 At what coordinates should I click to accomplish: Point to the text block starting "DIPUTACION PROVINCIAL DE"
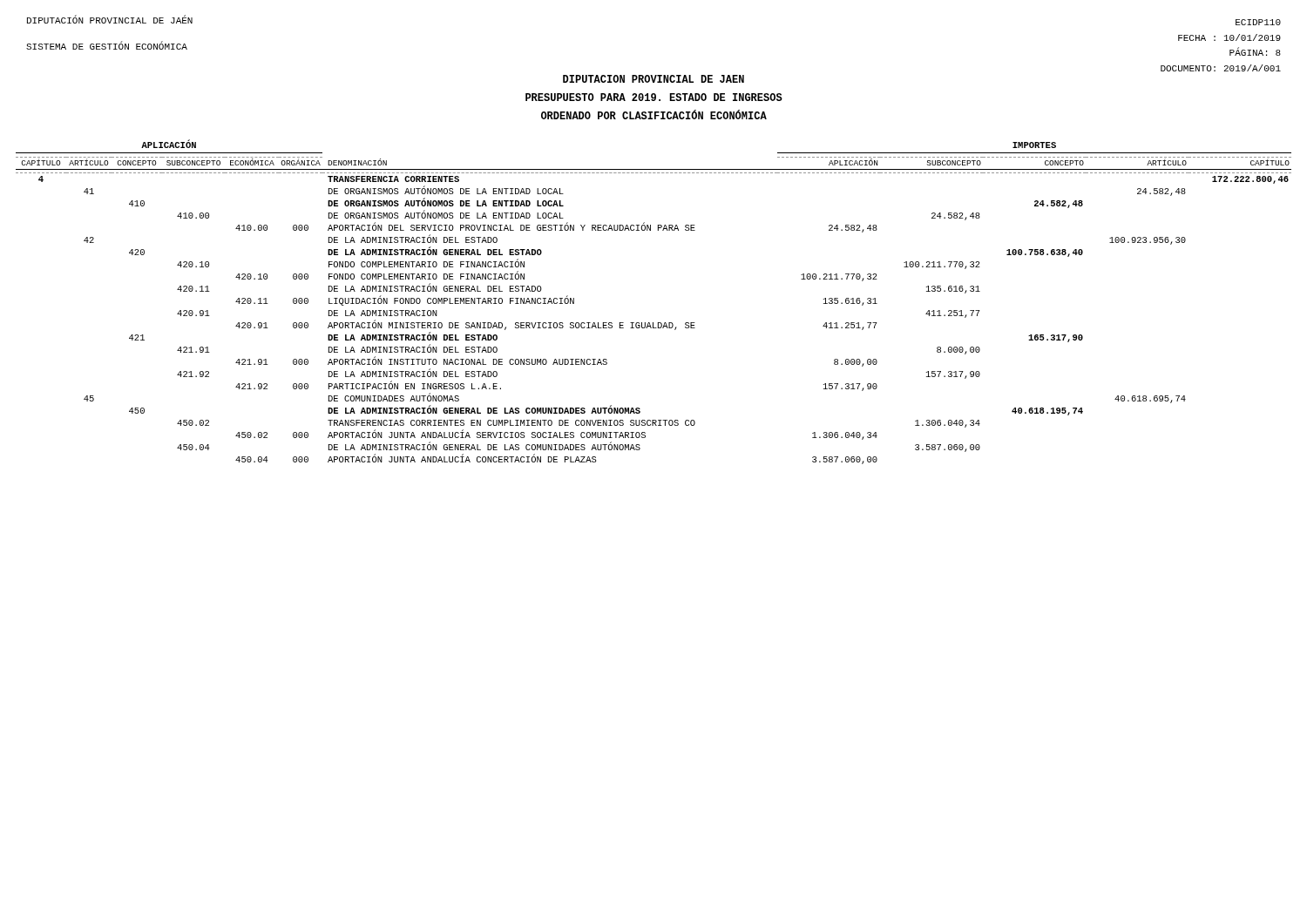(x=654, y=98)
